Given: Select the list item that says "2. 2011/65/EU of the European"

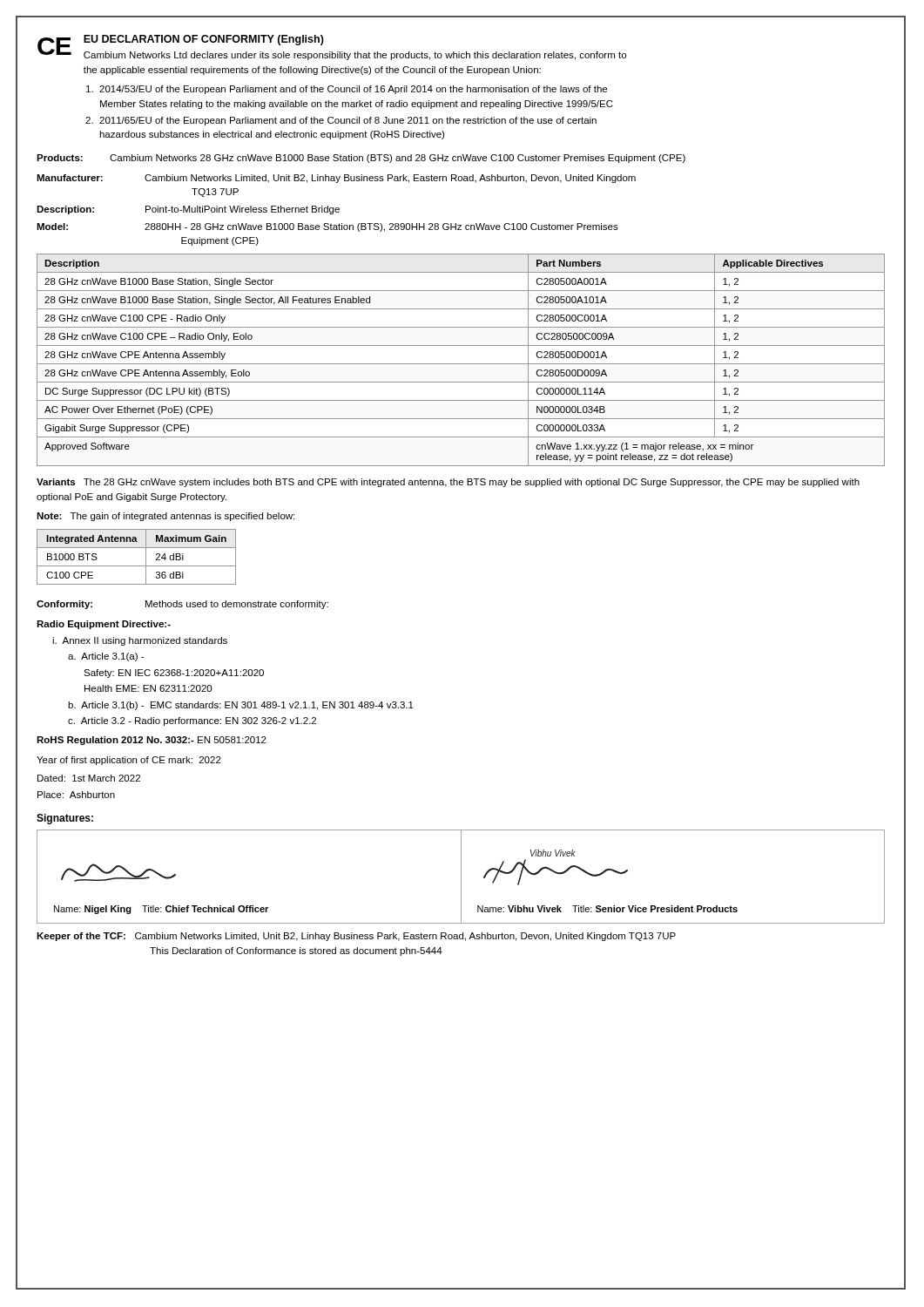Looking at the screenshot, I should click(341, 127).
